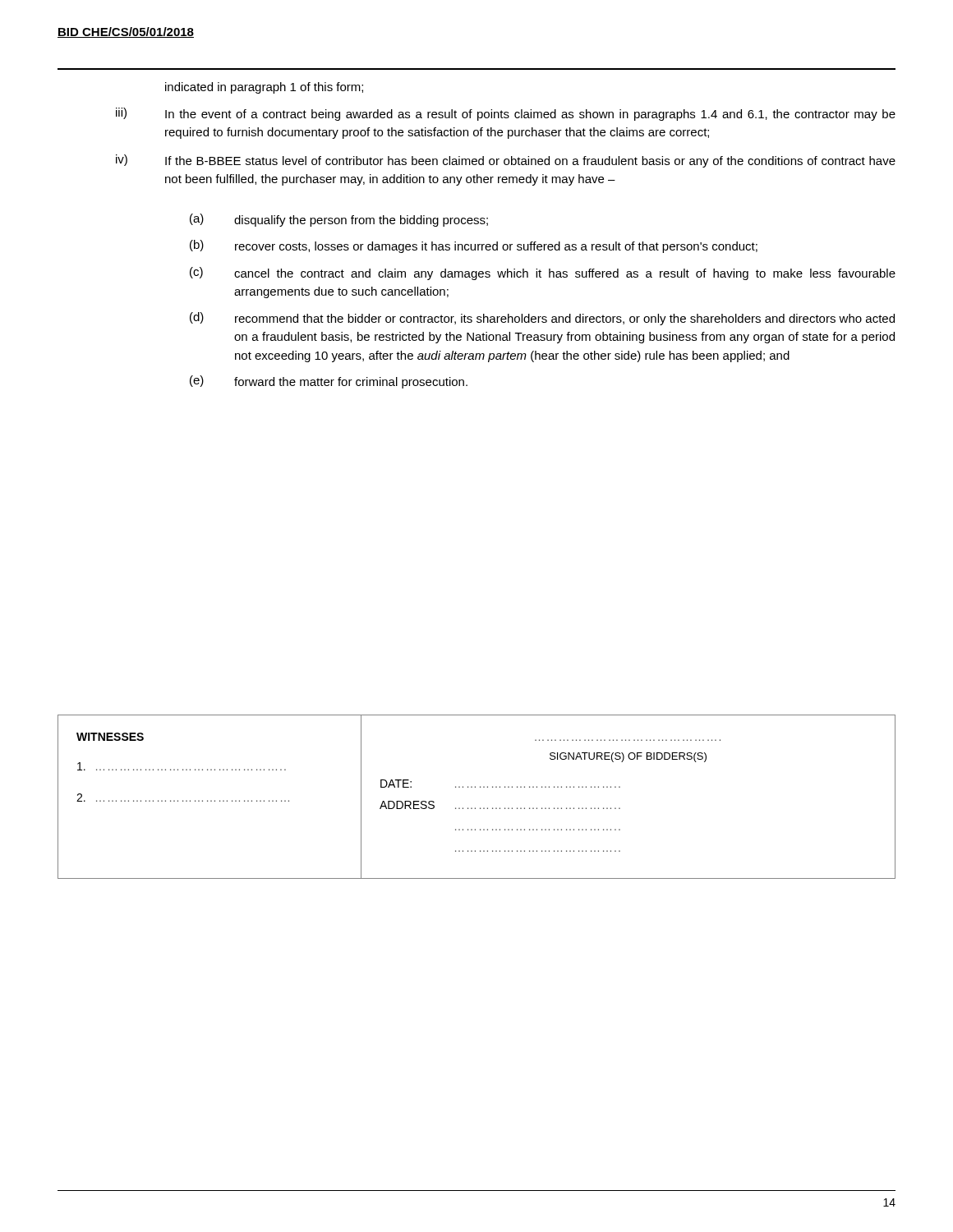953x1232 pixels.
Task: Select the list item with the text "(b) recover costs, losses or damages it"
Action: (542, 247)
